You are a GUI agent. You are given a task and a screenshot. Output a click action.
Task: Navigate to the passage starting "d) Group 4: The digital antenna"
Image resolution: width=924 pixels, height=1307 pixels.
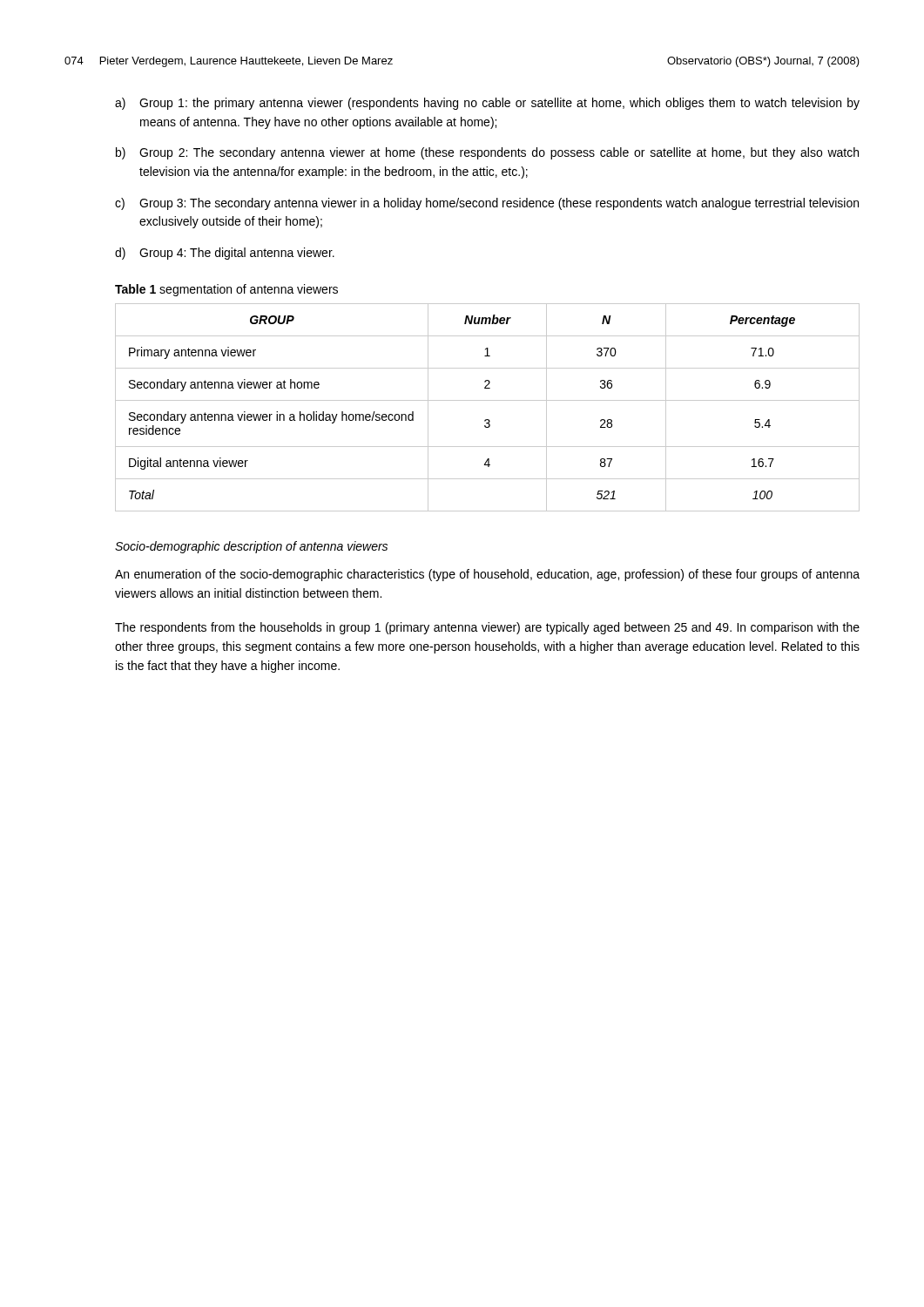(x=225, y=254)
